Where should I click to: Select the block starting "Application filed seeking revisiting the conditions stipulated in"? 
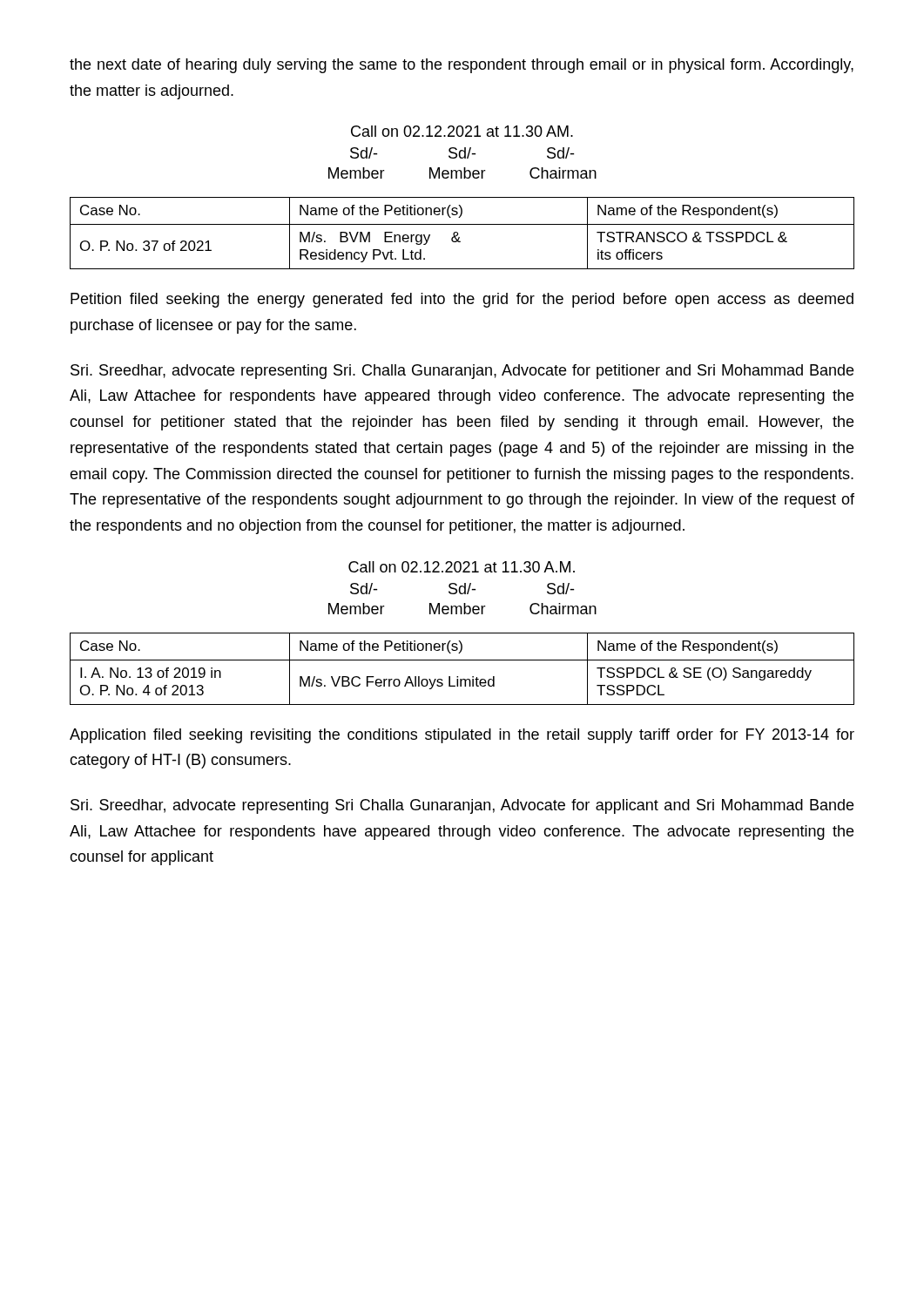pyautogui.click(x=462, y=747)
